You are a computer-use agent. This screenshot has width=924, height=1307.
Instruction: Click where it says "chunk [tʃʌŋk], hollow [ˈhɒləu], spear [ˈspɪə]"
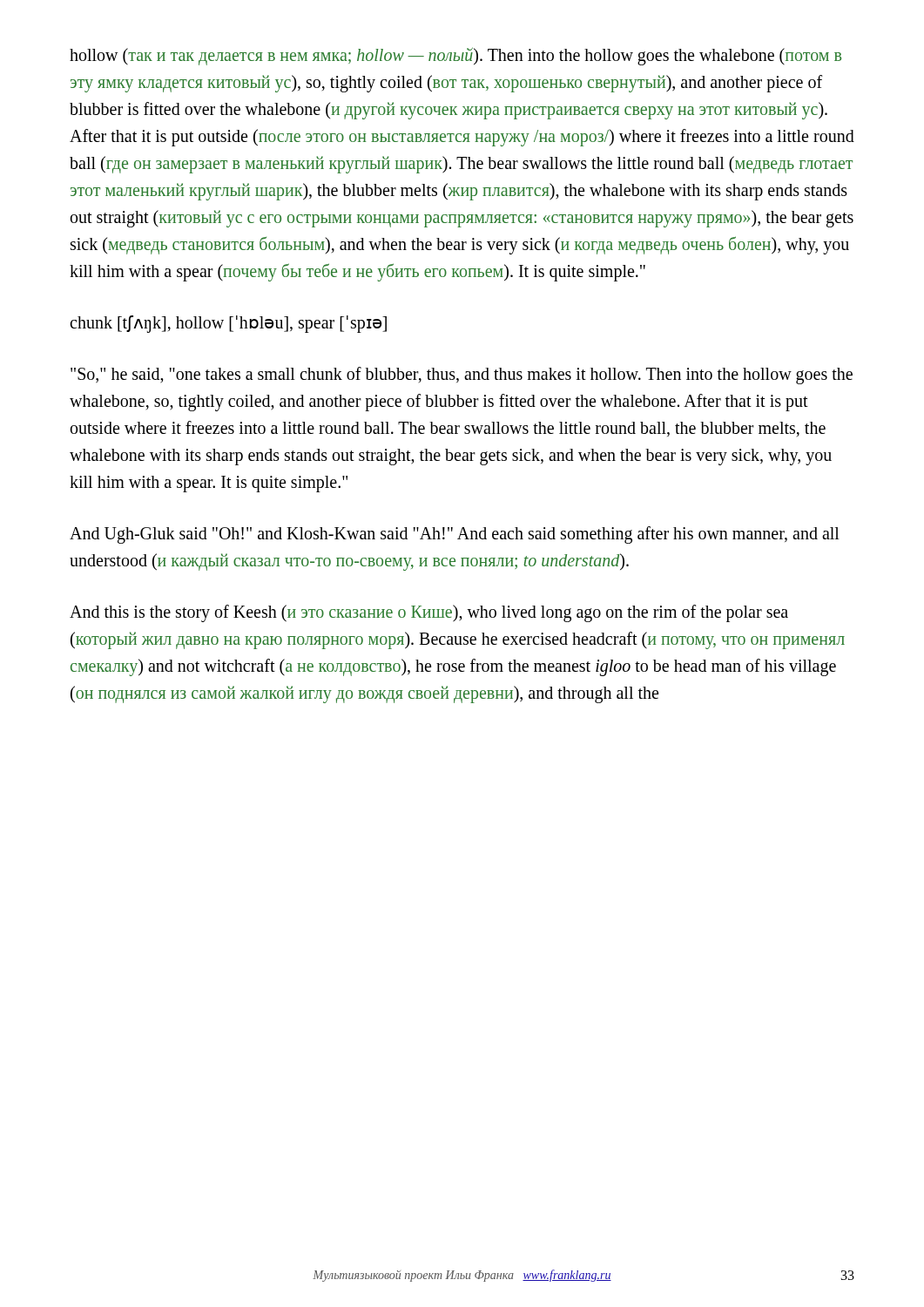[229, 322]
